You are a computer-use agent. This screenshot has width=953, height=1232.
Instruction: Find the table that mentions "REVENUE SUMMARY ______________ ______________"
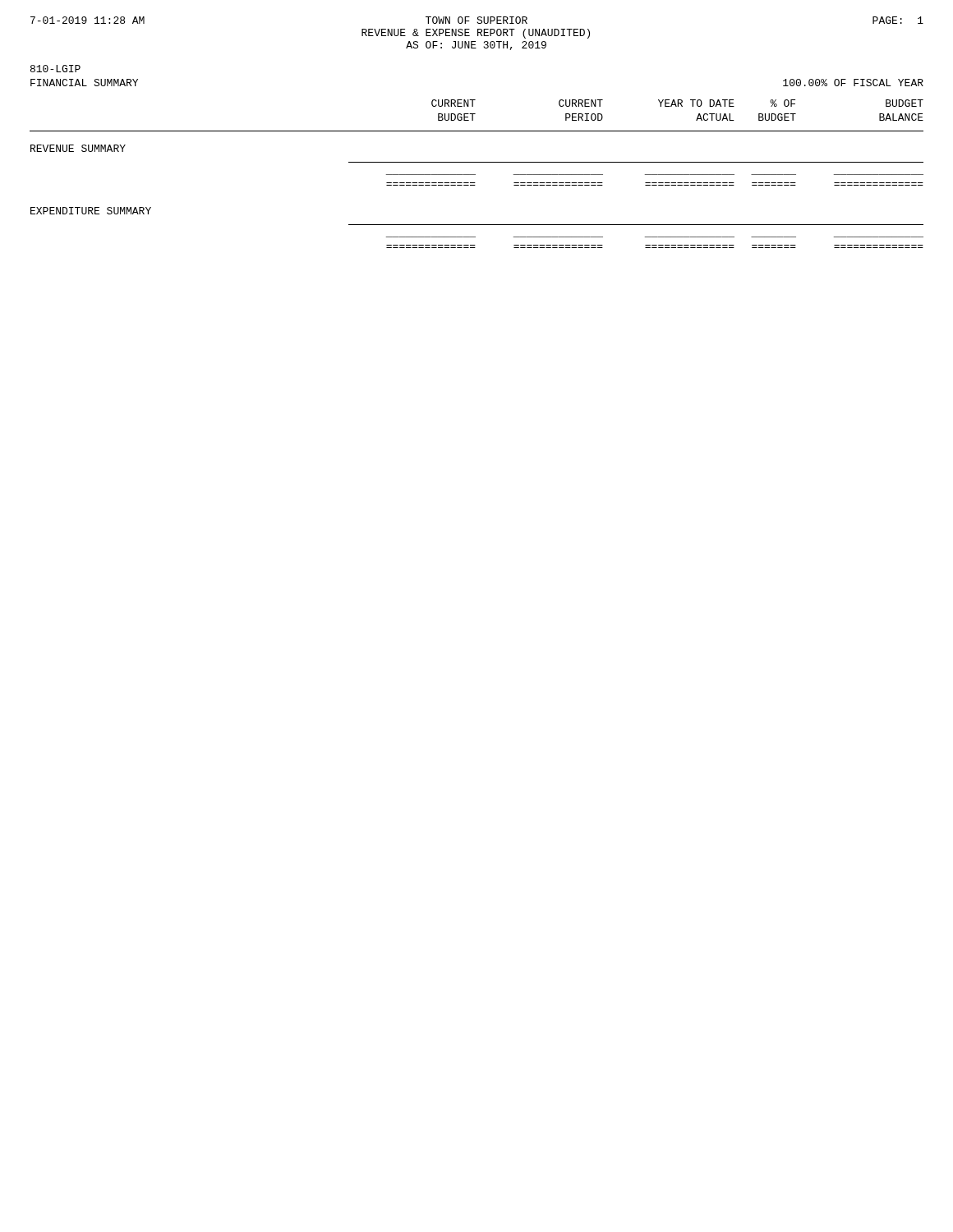(476, 192)
